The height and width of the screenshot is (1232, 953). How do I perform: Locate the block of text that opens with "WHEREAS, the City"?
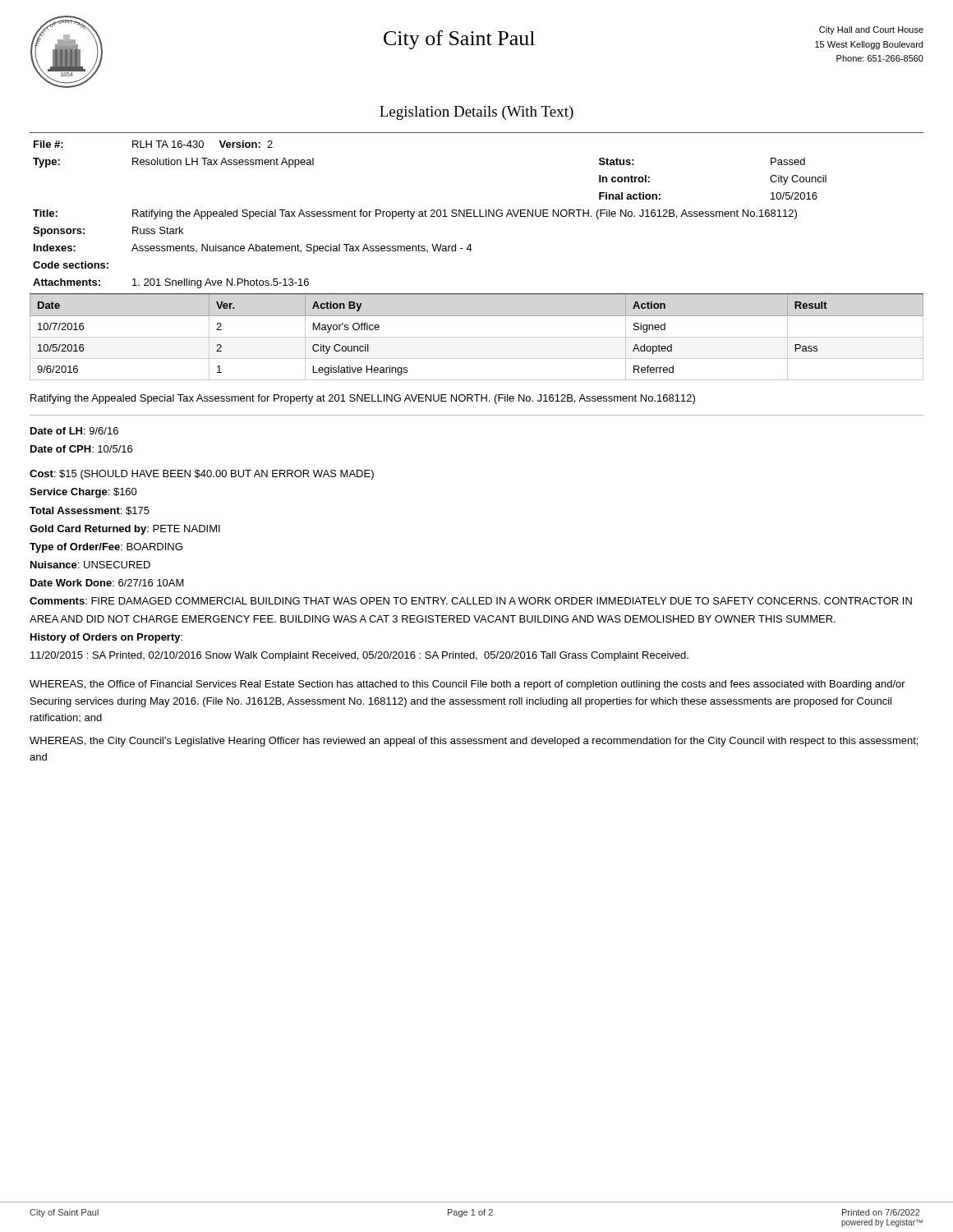[474, 749]
